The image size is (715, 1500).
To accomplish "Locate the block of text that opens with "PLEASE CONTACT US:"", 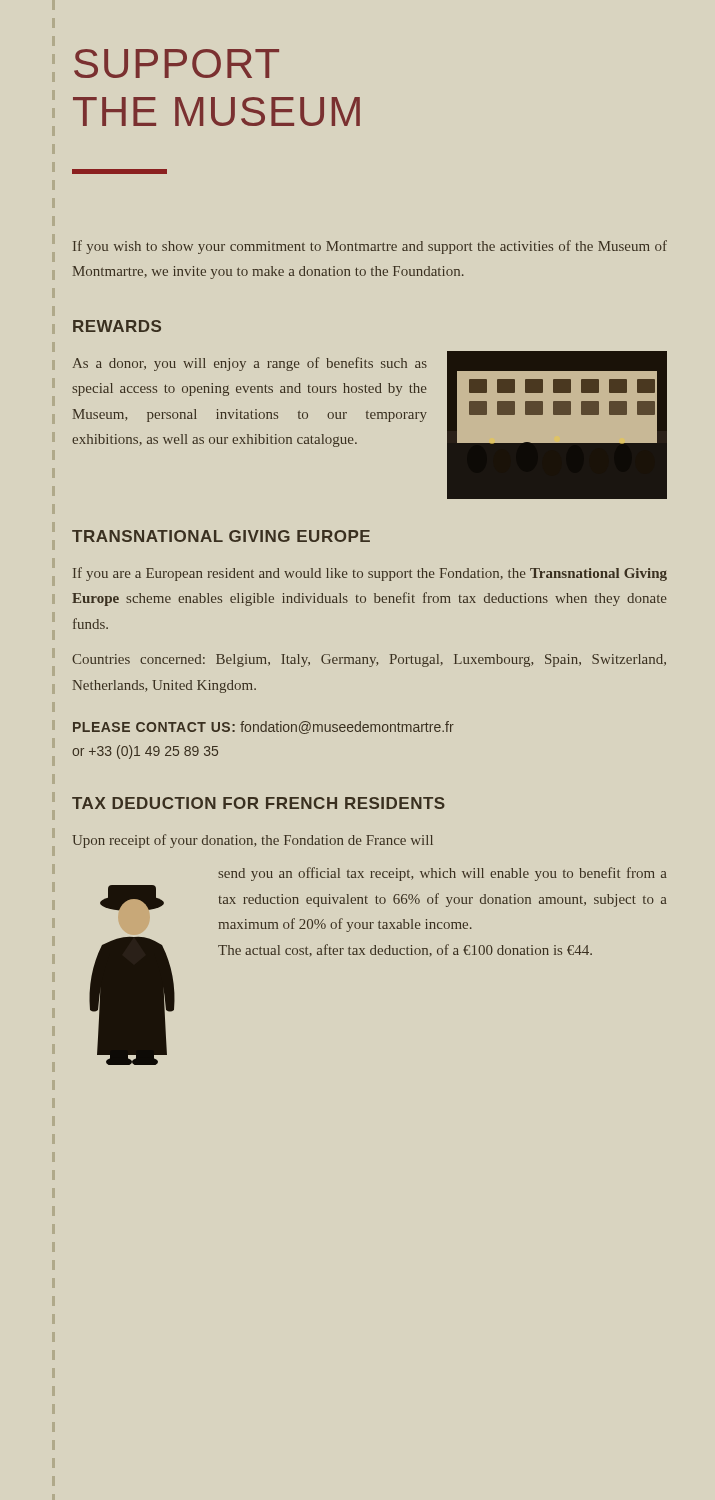I will [x=263, y=739].
